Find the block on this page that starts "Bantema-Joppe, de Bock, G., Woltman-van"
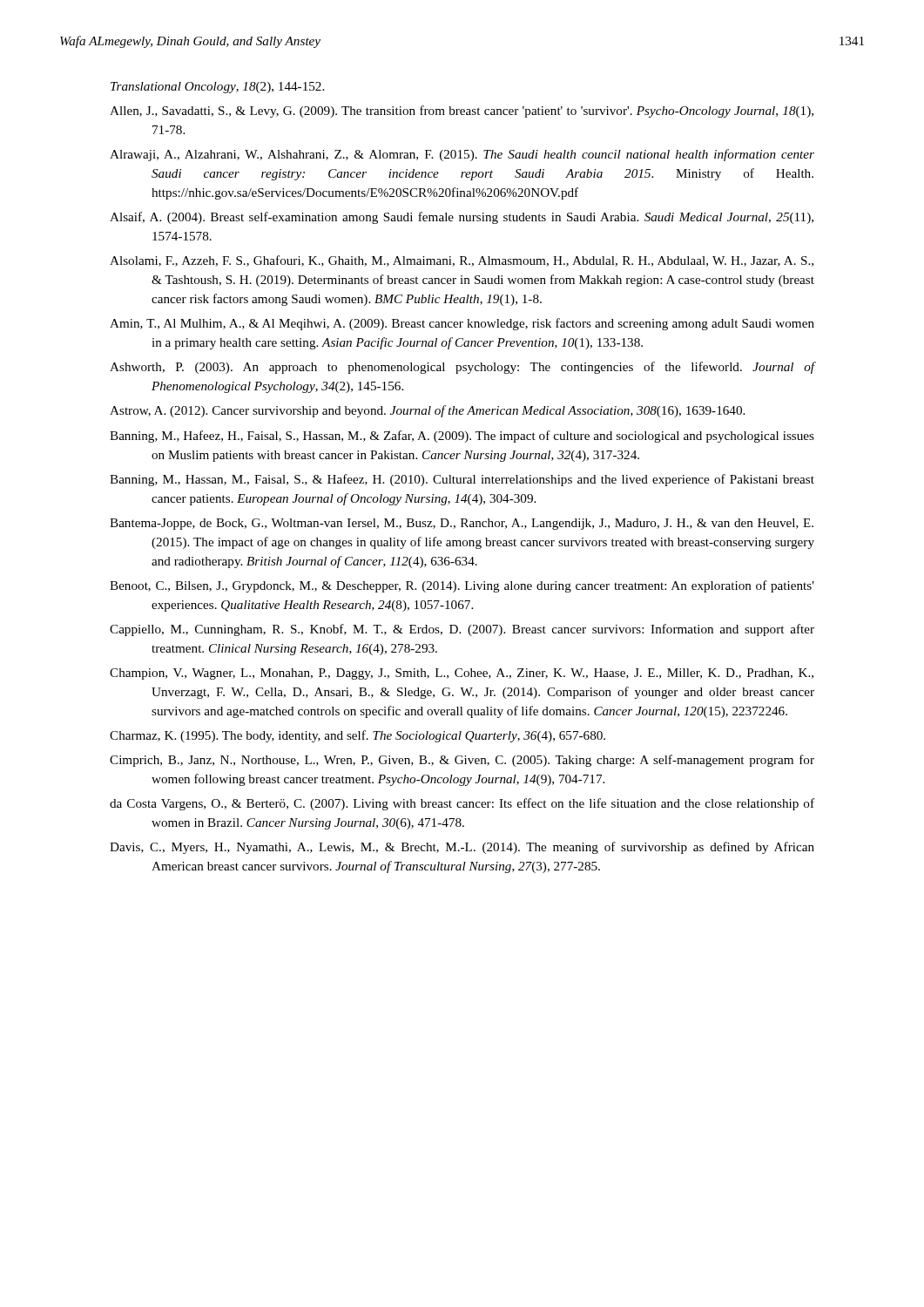Screen dimensions: 1307x924 (x=462, y=541)
